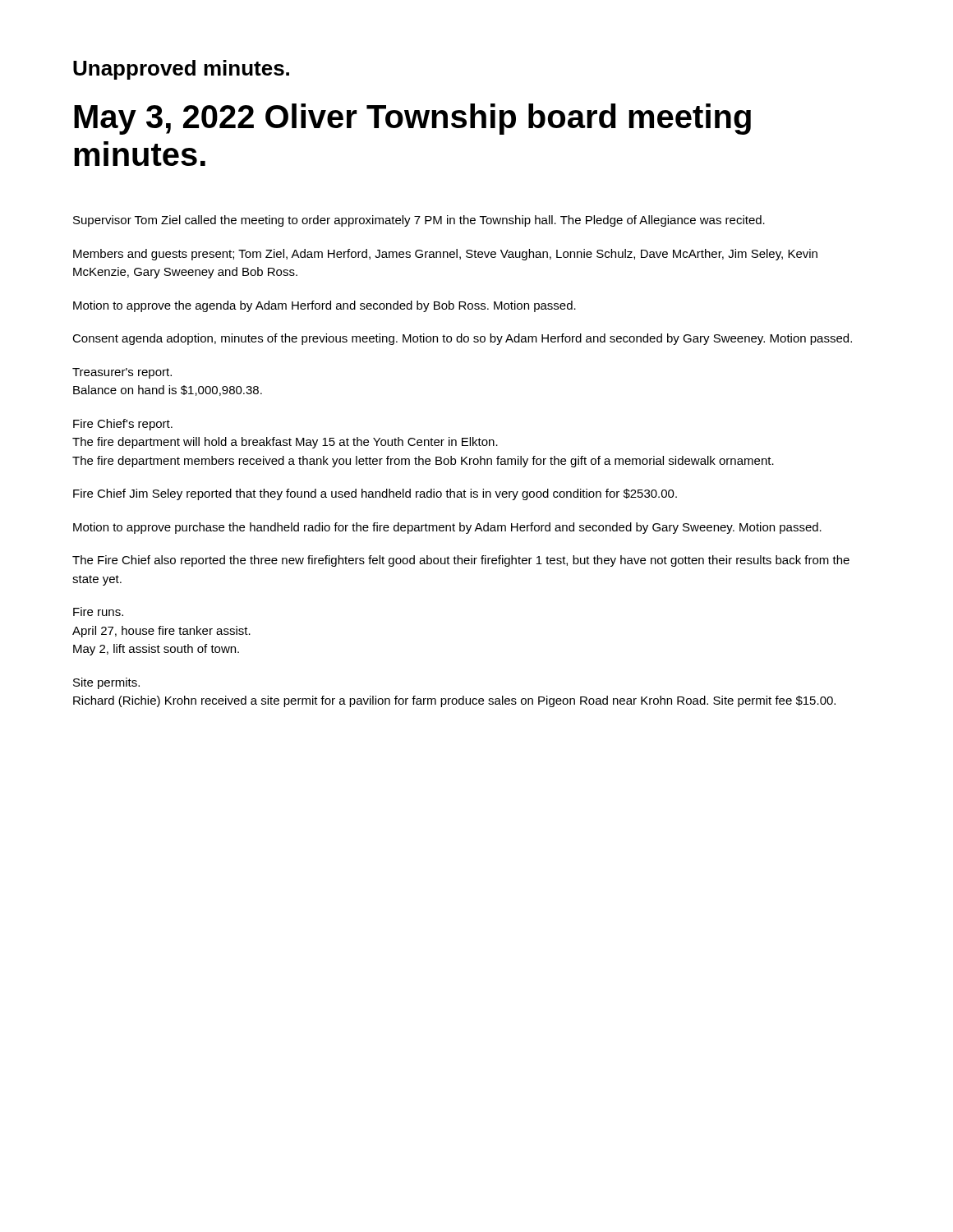Select the block starting "Treasurer's report. Balance on"
This screenshot has height=1232, width=953.
coord(168,381)
